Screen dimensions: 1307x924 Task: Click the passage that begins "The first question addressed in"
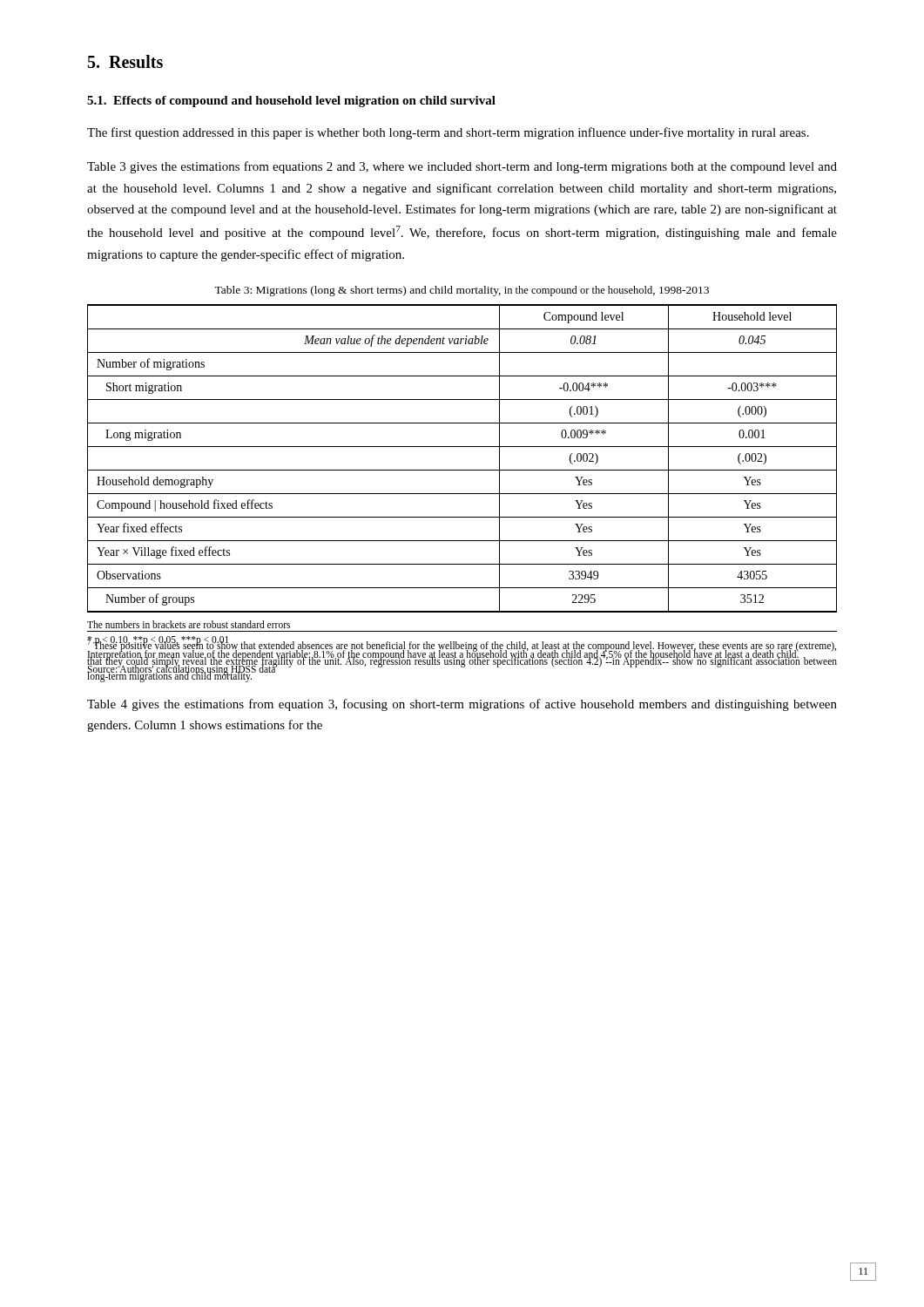(x=448, y=132)
